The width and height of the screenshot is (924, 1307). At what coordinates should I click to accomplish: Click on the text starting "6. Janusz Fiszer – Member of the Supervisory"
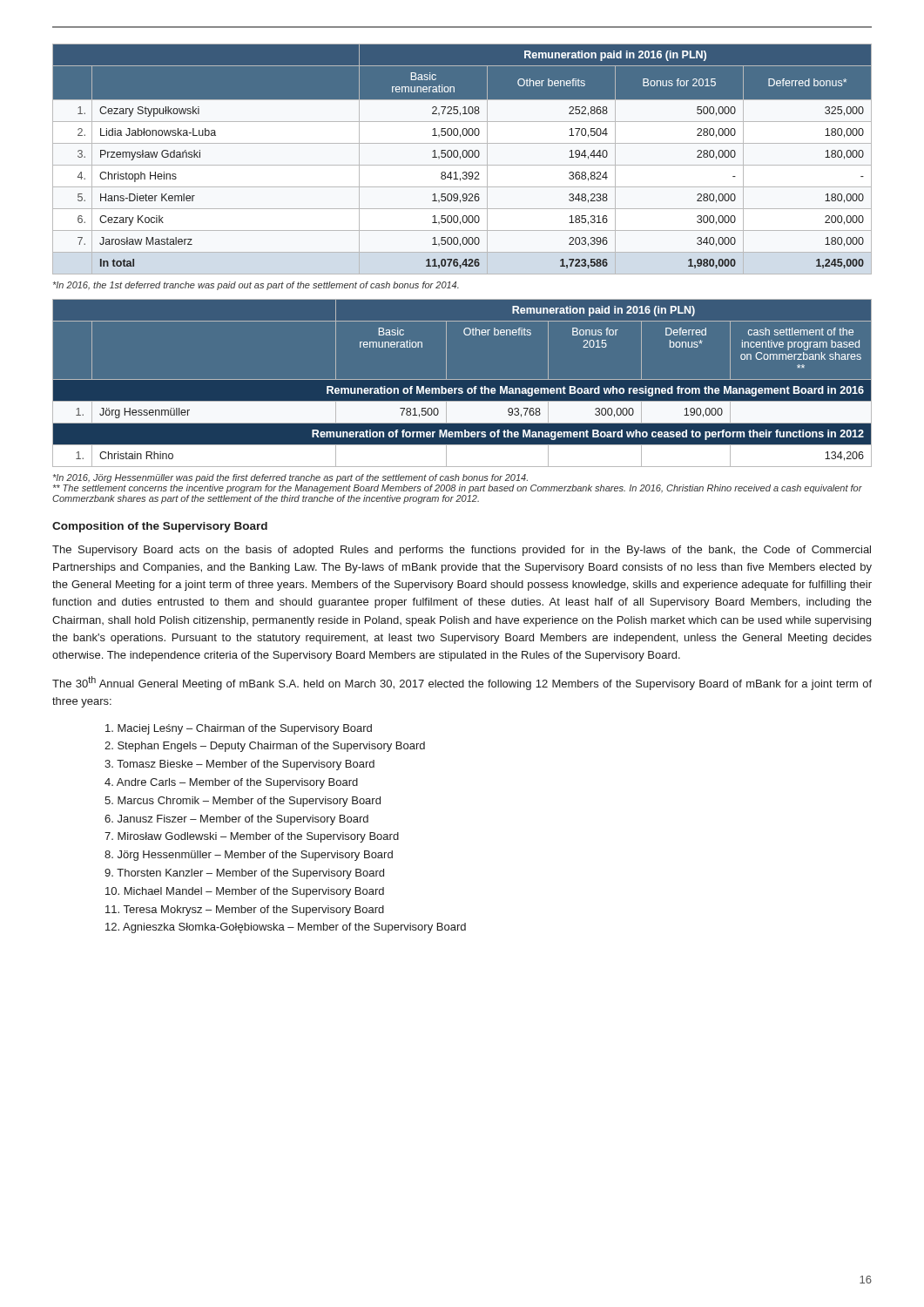[x=237, y=818]
